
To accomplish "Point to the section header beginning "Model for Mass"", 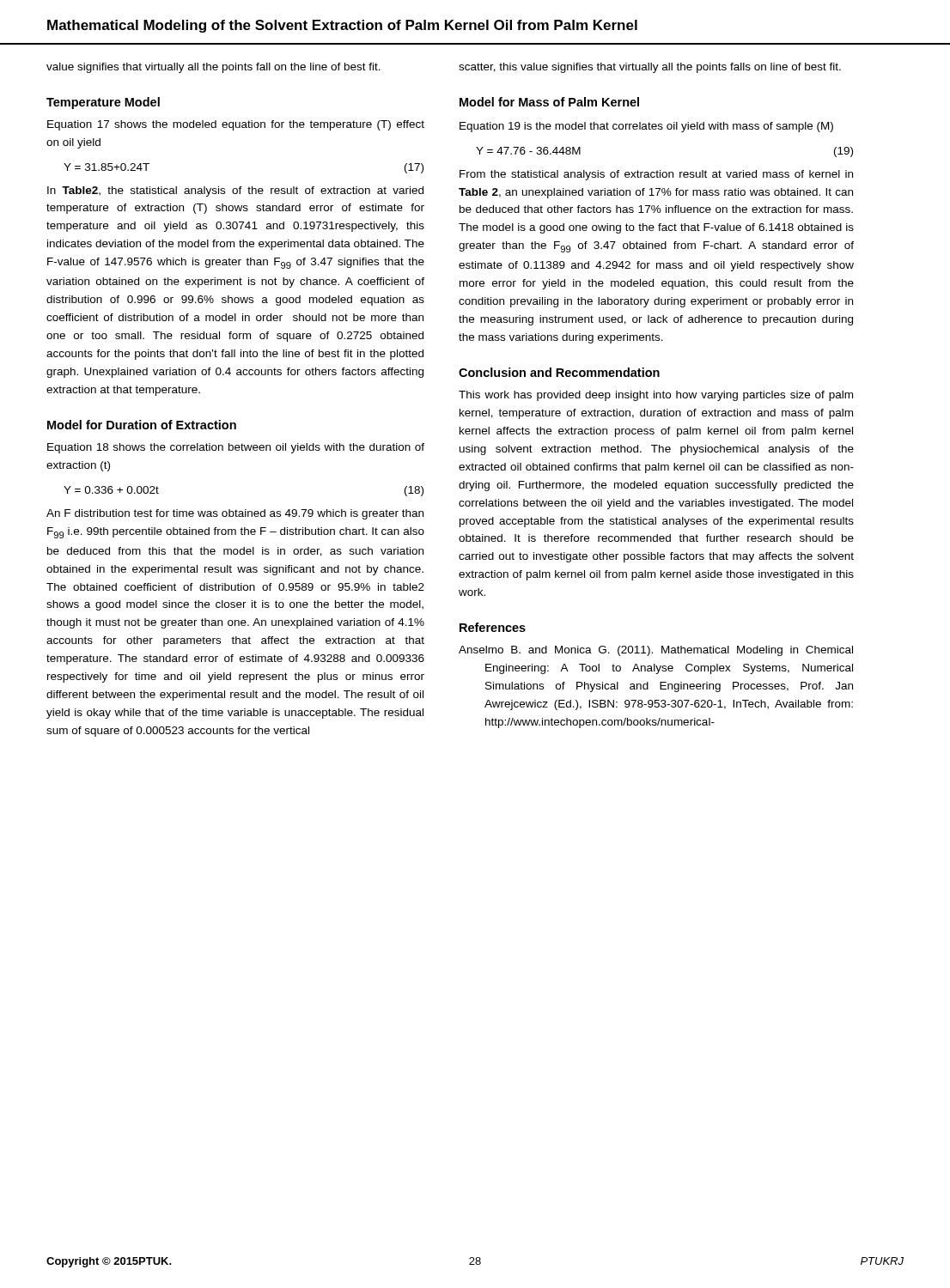I will point(549,102).
